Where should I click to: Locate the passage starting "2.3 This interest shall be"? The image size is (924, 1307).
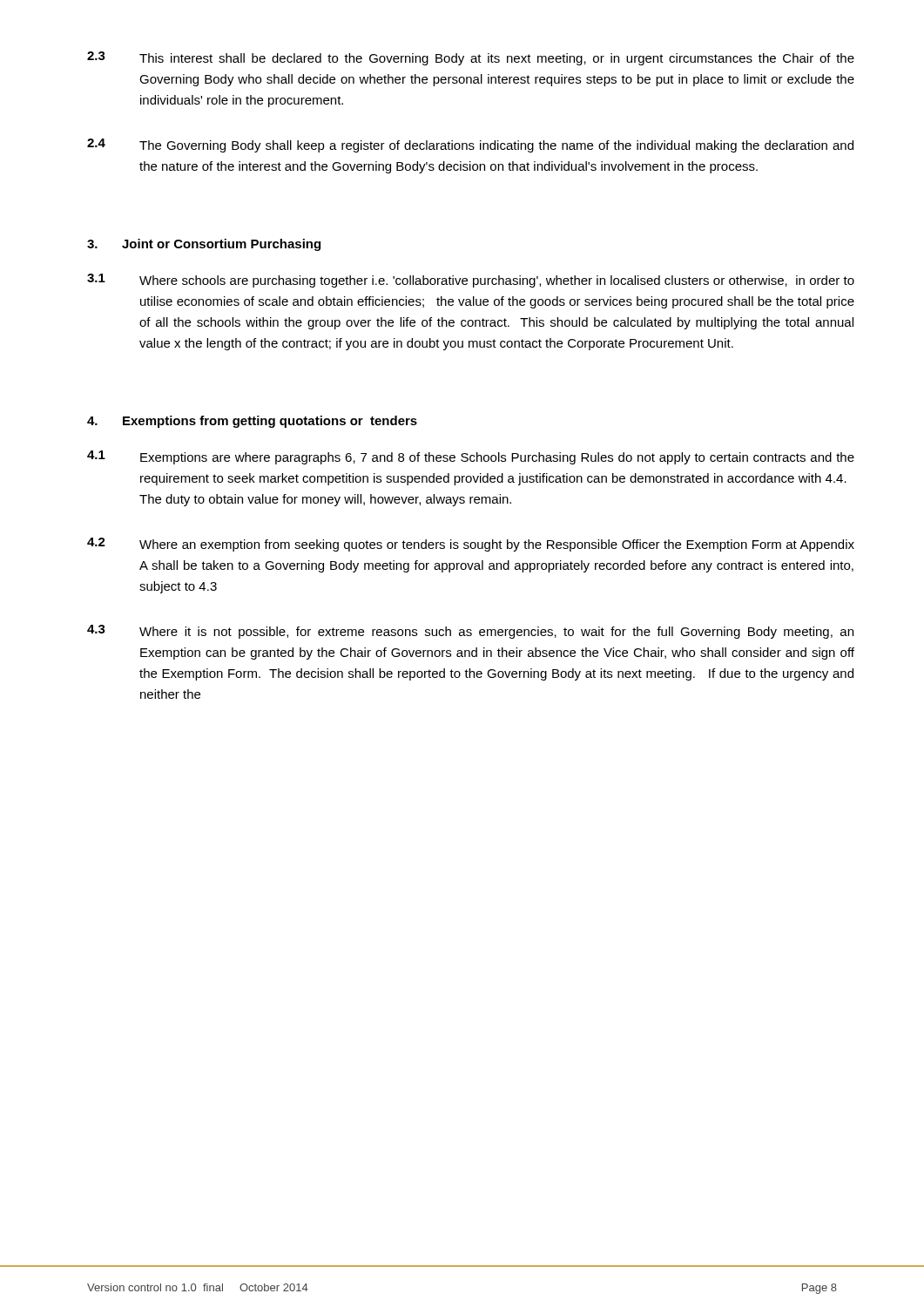[x=471, y=79]
